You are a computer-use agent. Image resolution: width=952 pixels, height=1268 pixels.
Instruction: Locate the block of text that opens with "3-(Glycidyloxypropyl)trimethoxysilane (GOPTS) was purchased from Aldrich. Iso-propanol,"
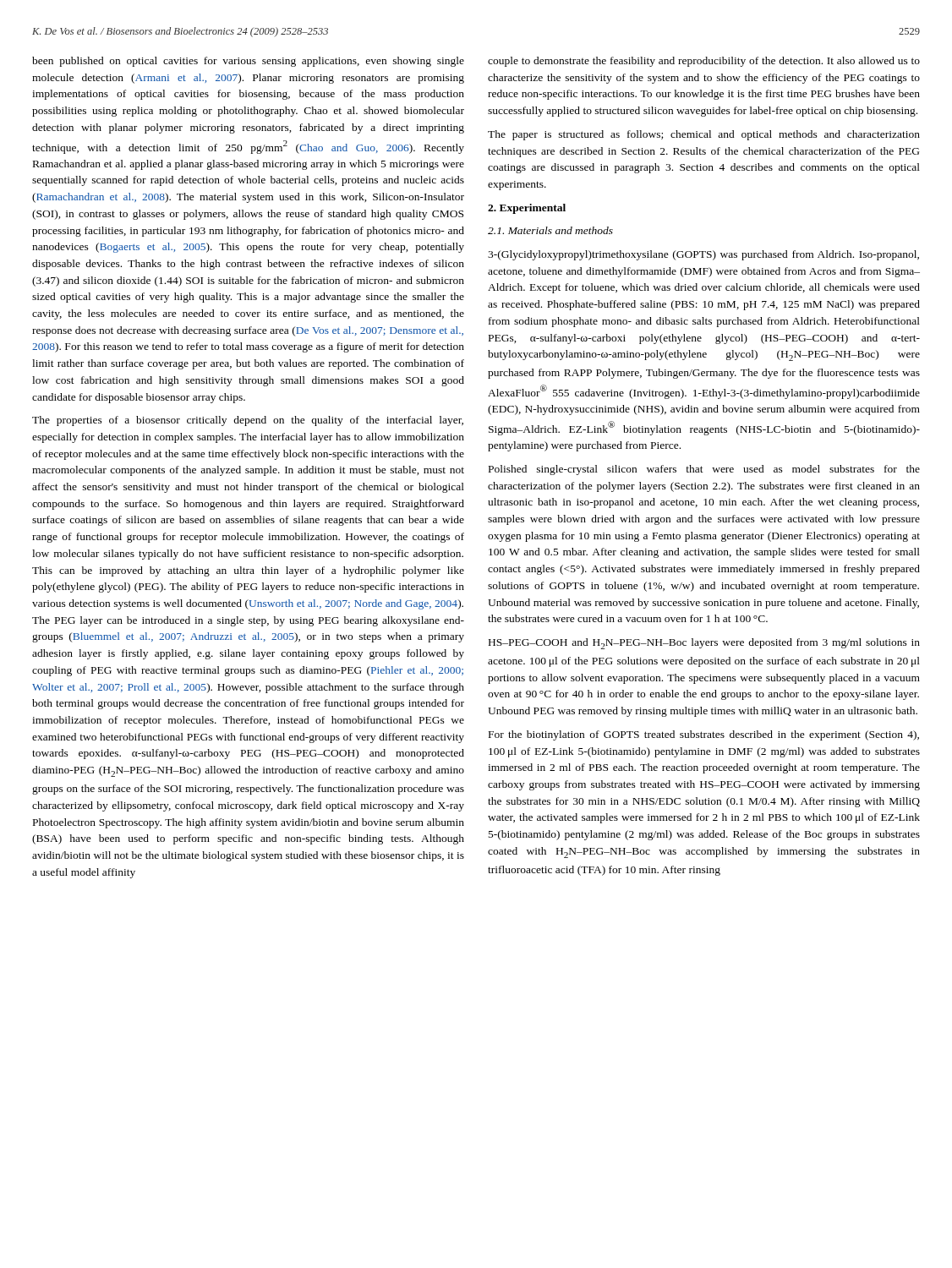[704, 562]
